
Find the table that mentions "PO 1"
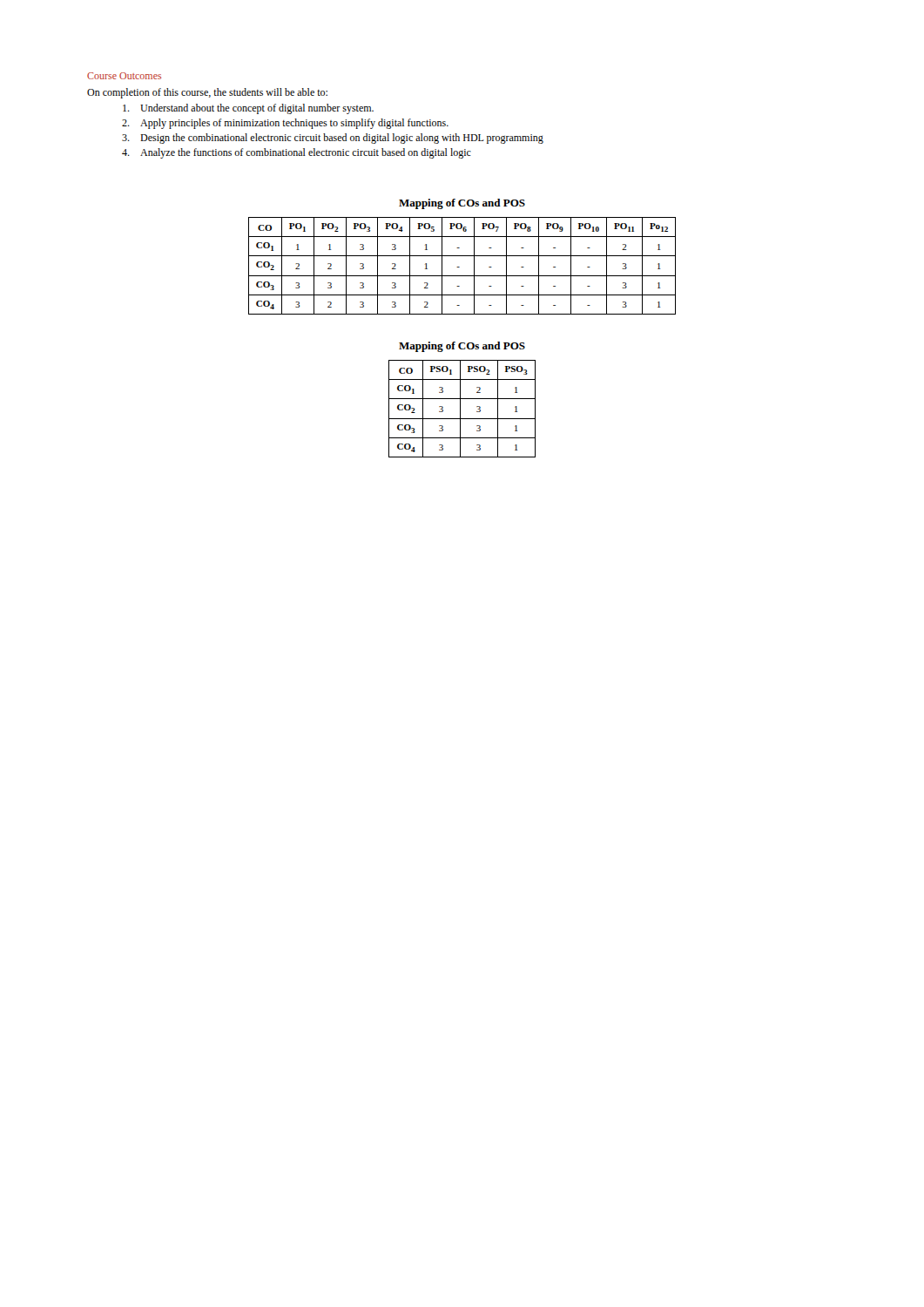point(462,266)
